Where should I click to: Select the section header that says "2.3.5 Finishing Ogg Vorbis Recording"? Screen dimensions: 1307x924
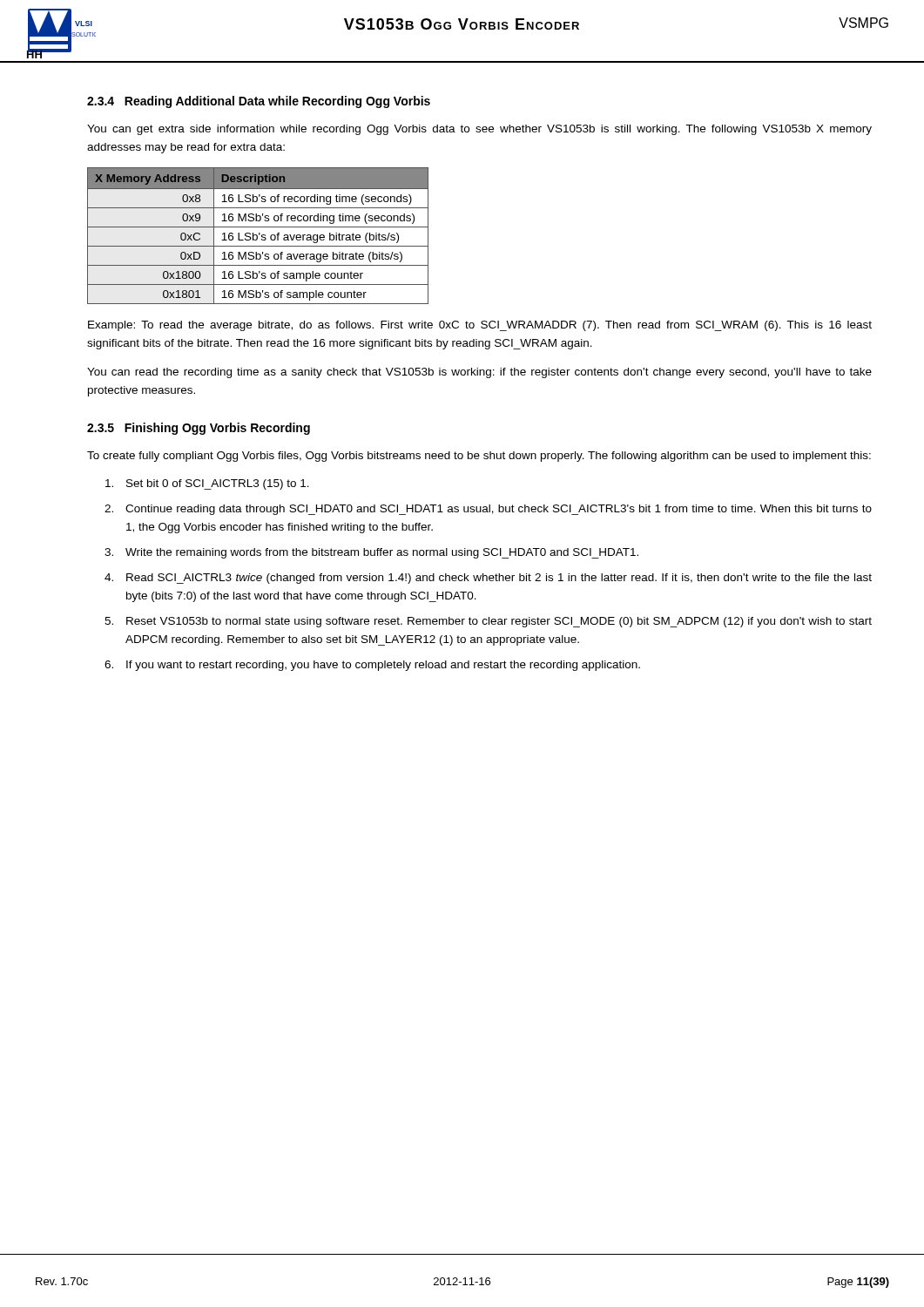pyautogui.click(x=199, y=427)
